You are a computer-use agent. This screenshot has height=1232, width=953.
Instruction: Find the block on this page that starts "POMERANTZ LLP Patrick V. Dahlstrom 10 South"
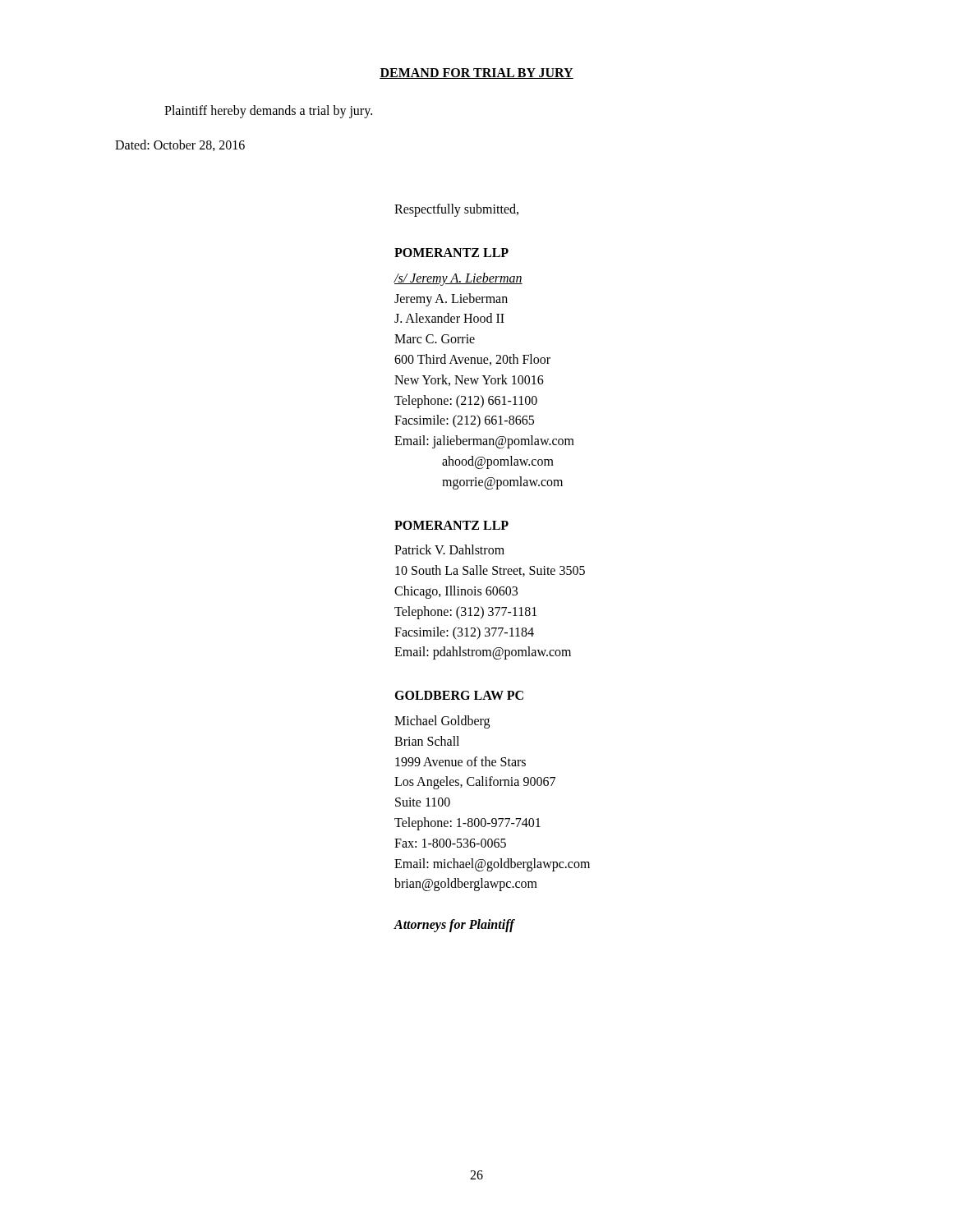pyautogui.click(x=451, y=525)
